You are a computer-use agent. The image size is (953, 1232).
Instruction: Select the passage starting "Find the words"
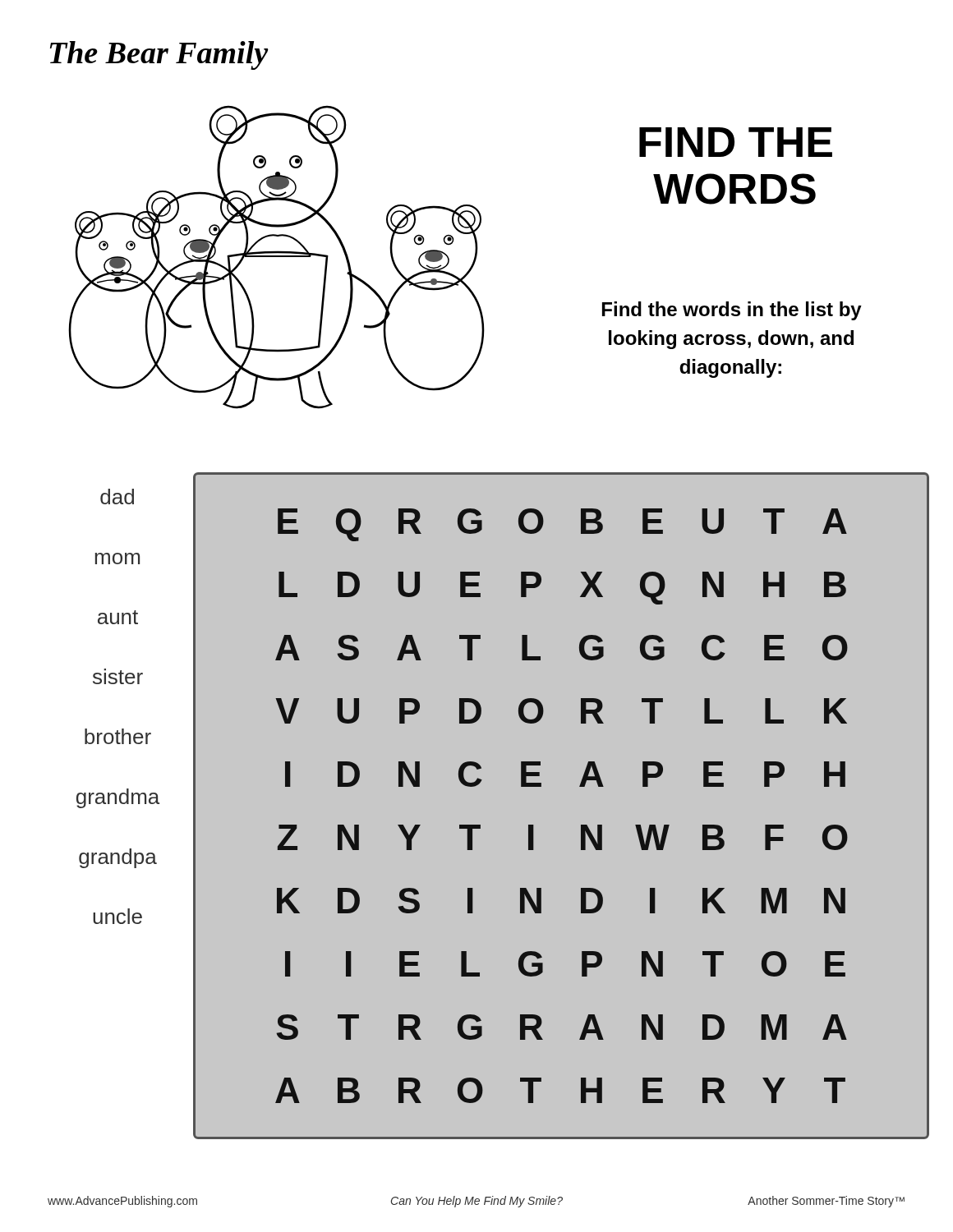[x=731, y=338]
